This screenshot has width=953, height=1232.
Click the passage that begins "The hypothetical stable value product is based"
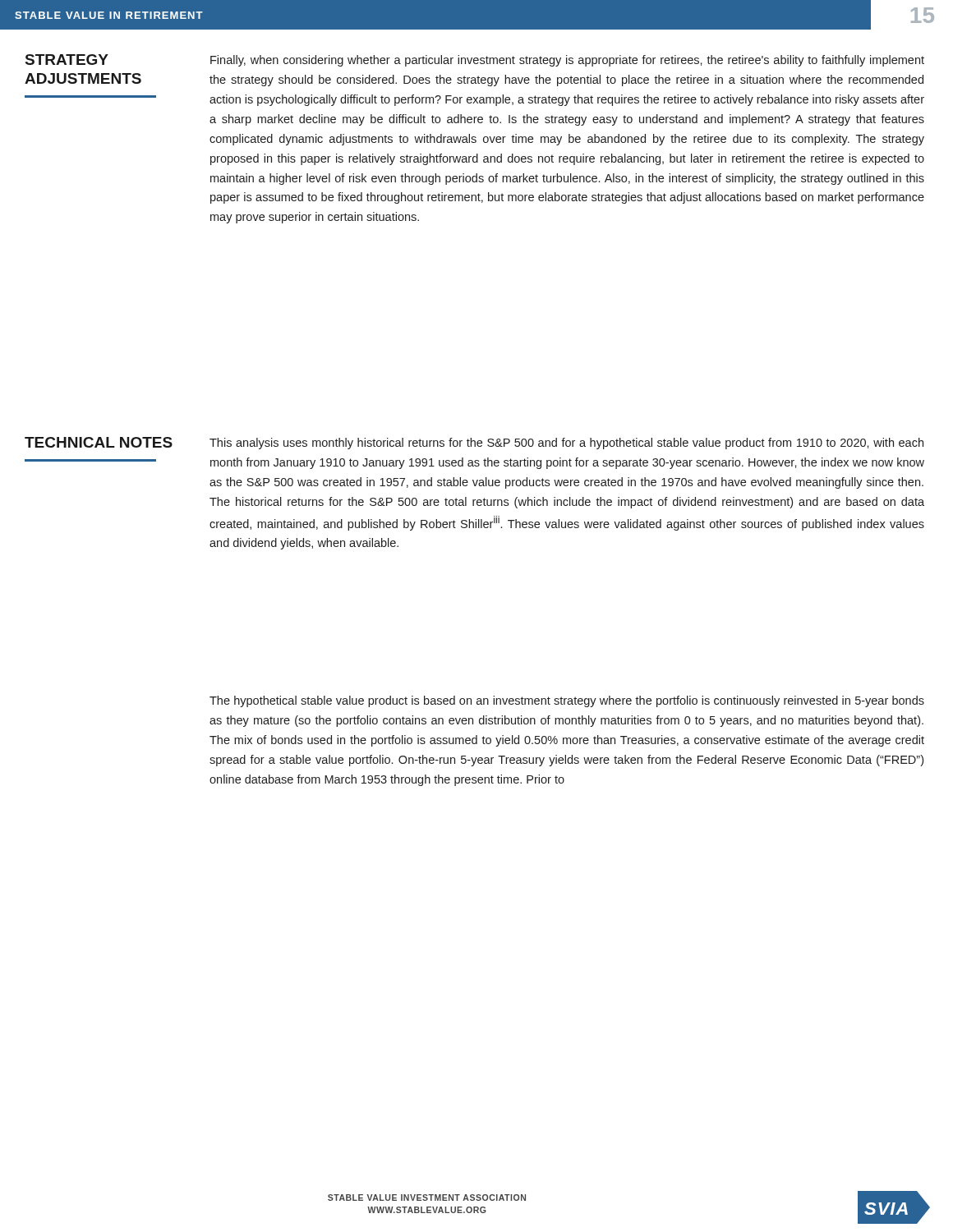pos(567,740)
